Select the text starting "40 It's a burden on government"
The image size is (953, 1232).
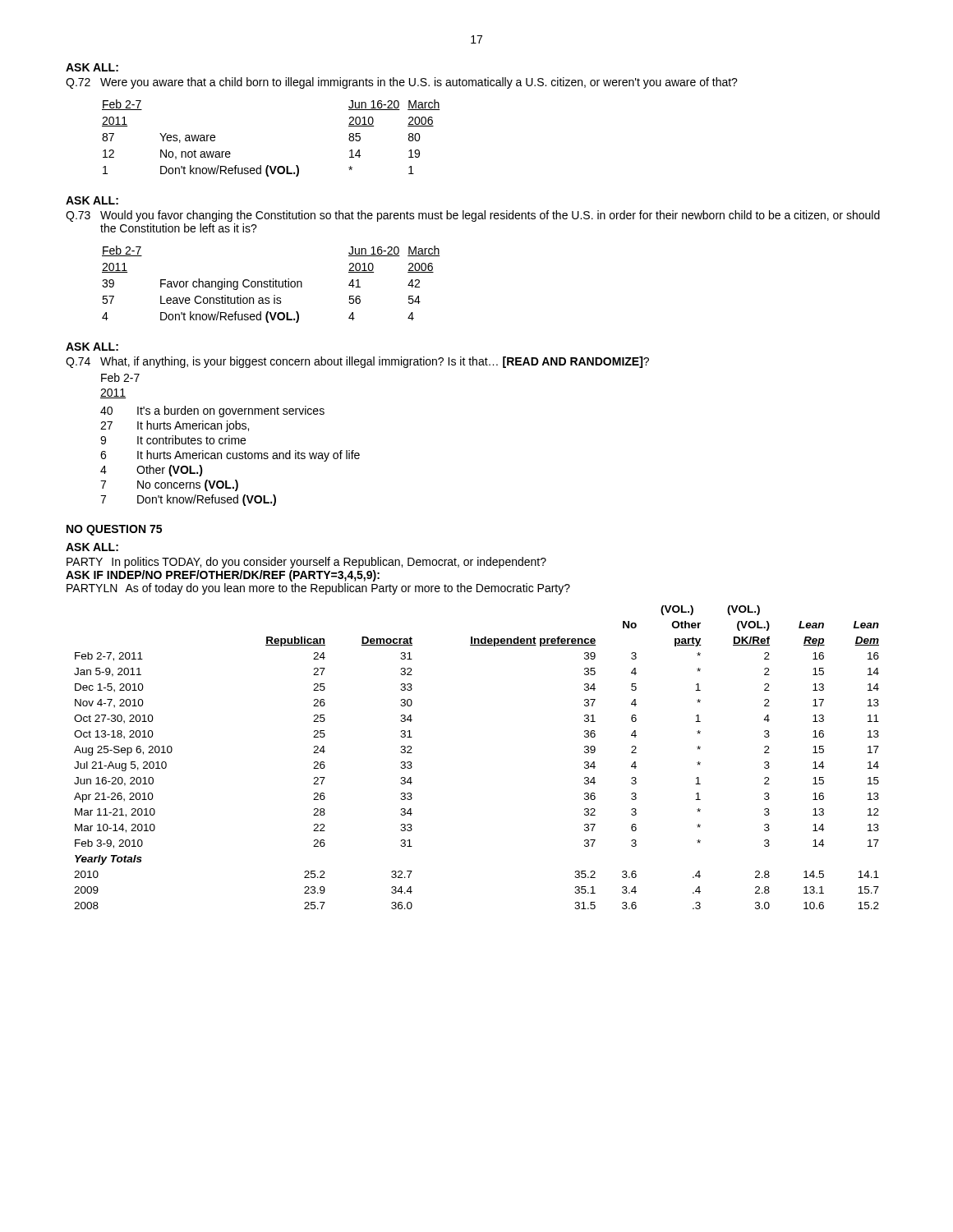coord(212,411)
